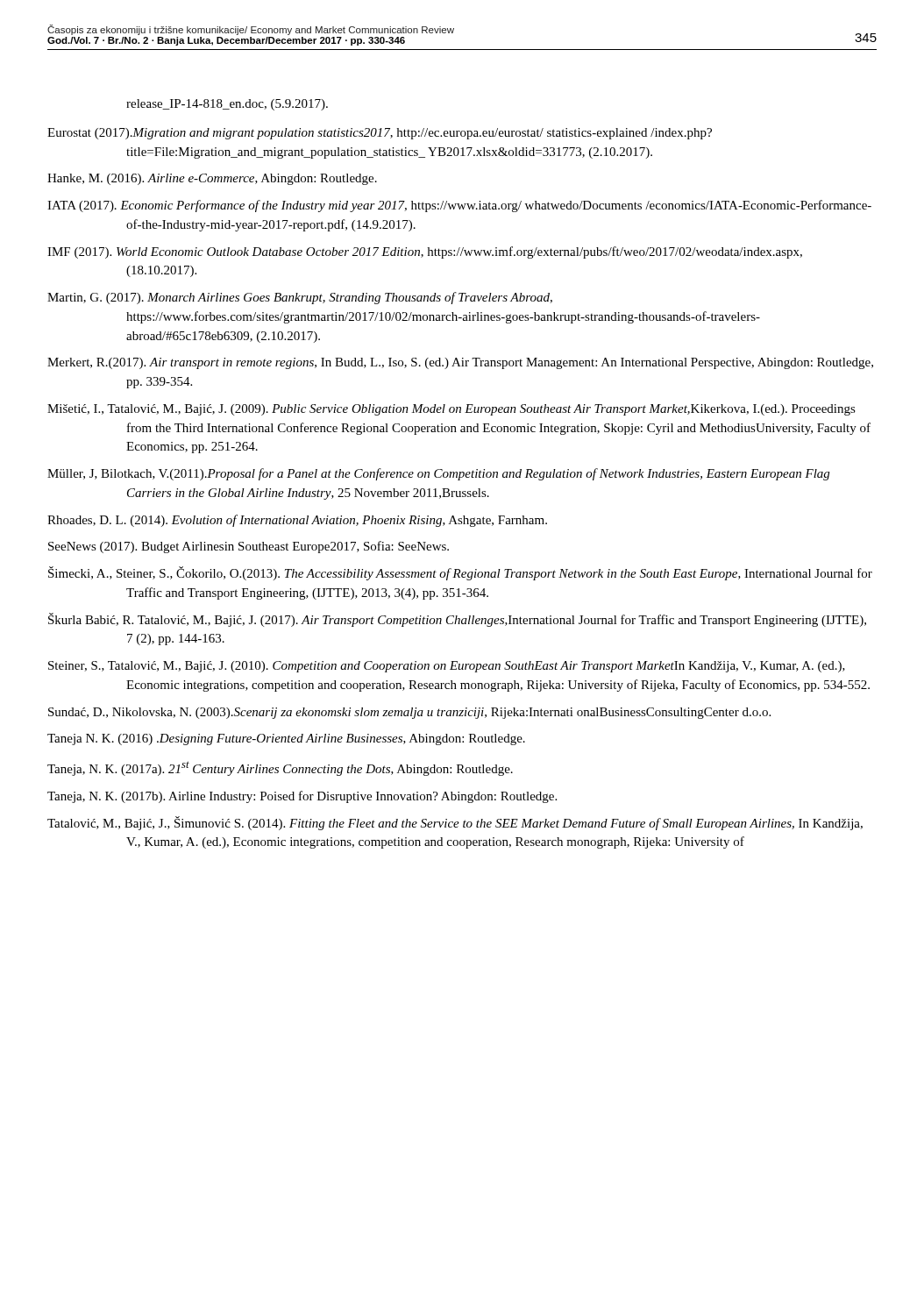Image resolution: width=924 pixels, height=1315 pixels.
Task: Click on the list item with the text "Sundać, D., Nikolovska, N. (2003).Scenarij za ekonomski"
Action: 409,711
